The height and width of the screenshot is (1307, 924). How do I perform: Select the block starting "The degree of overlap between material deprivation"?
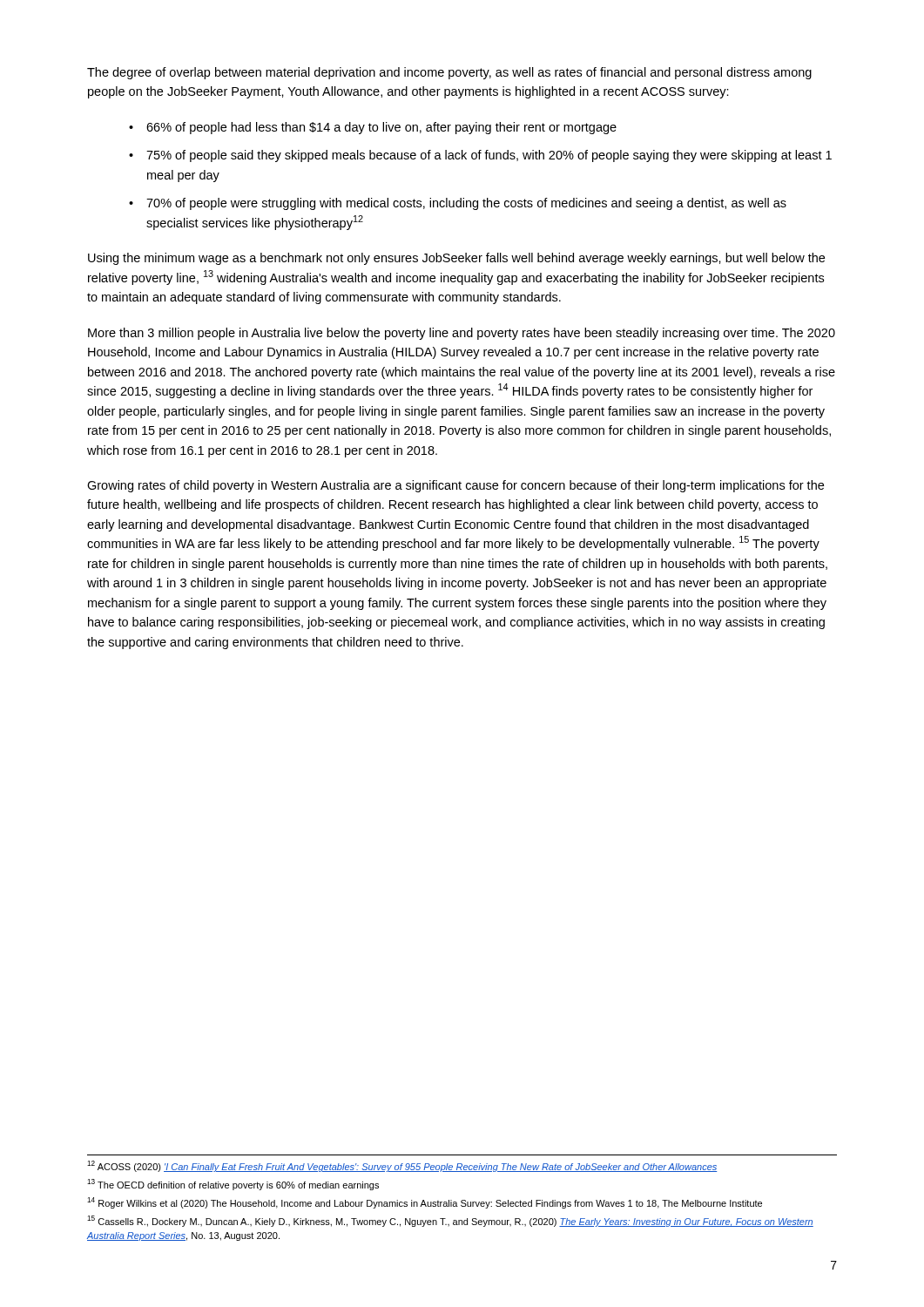(x=450, y=82)
